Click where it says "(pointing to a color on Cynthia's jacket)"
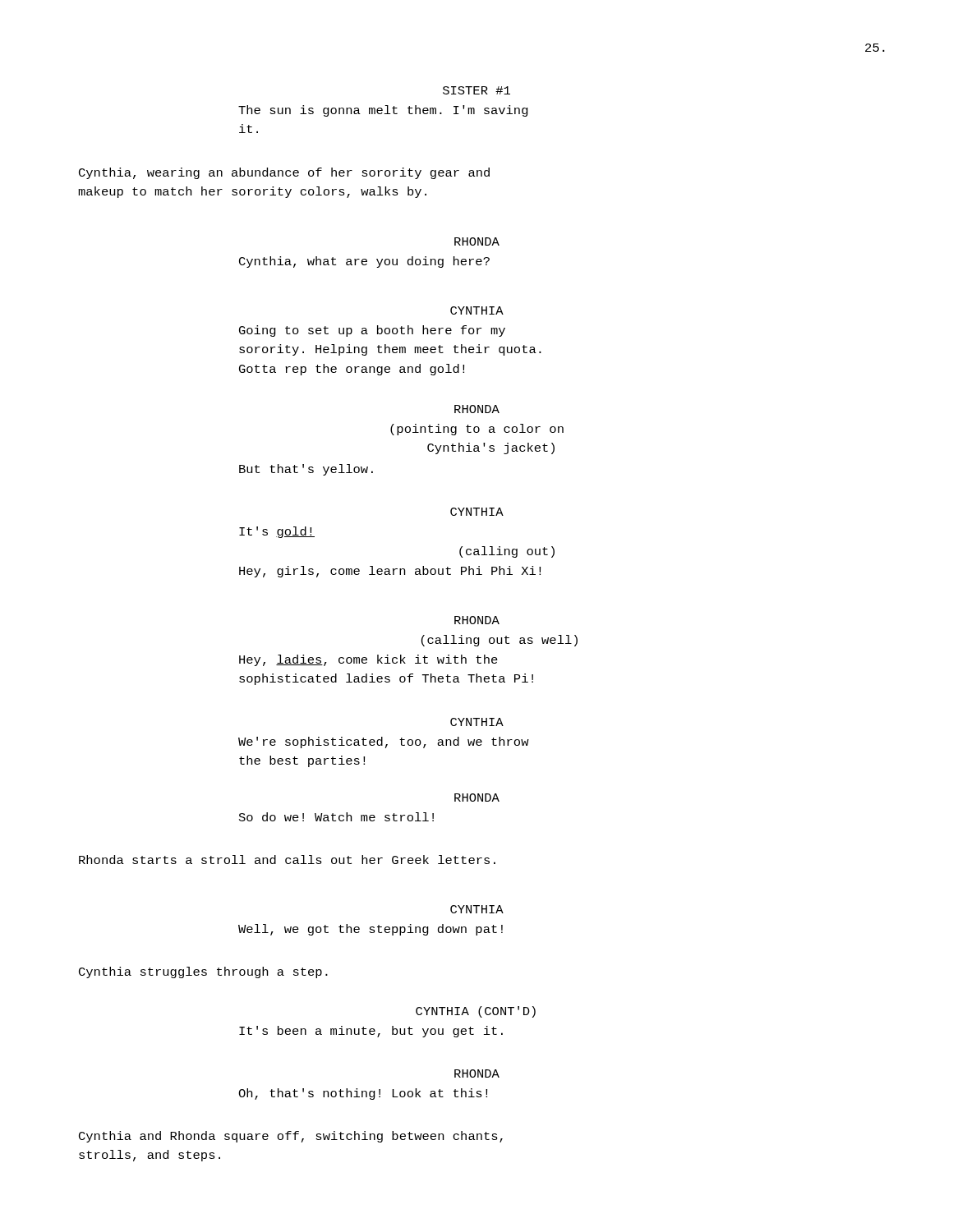Image resolution: width=953 pixels, height=1232 pixels. coord(476,439)
